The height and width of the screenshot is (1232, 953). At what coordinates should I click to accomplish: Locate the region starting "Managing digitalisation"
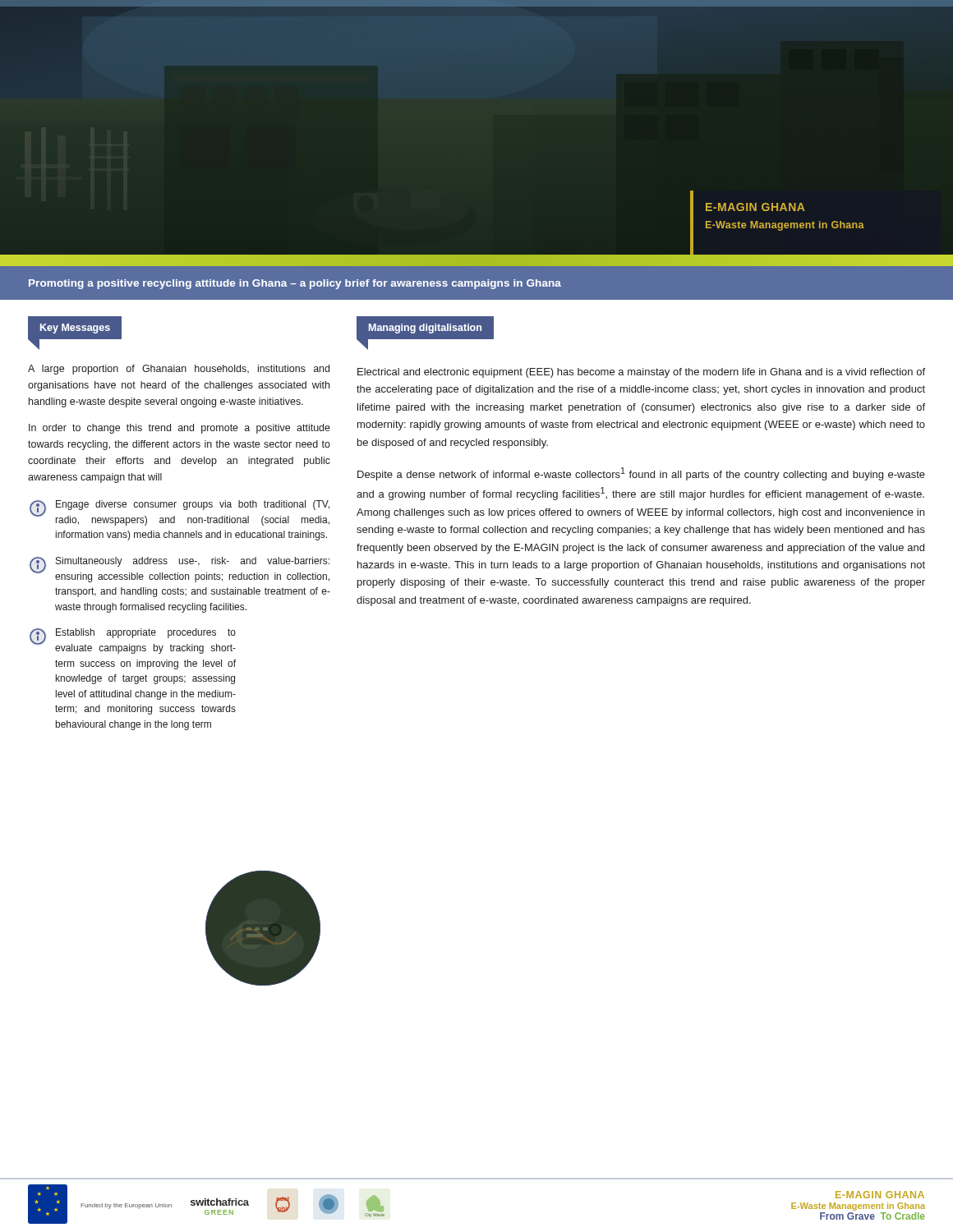tap(425, 328)
